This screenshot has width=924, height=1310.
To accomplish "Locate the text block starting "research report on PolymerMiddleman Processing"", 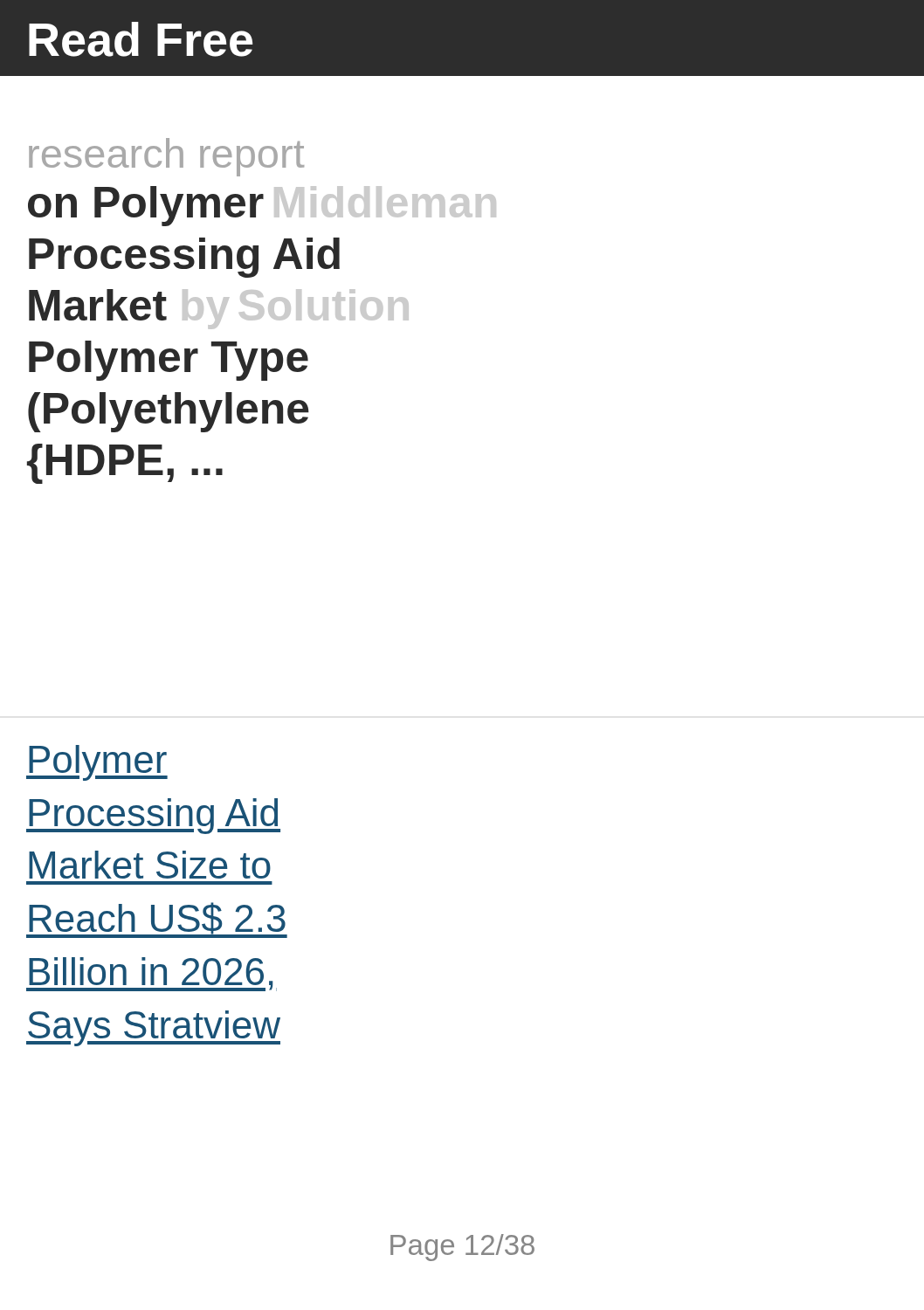I will (x=166, y=157).
